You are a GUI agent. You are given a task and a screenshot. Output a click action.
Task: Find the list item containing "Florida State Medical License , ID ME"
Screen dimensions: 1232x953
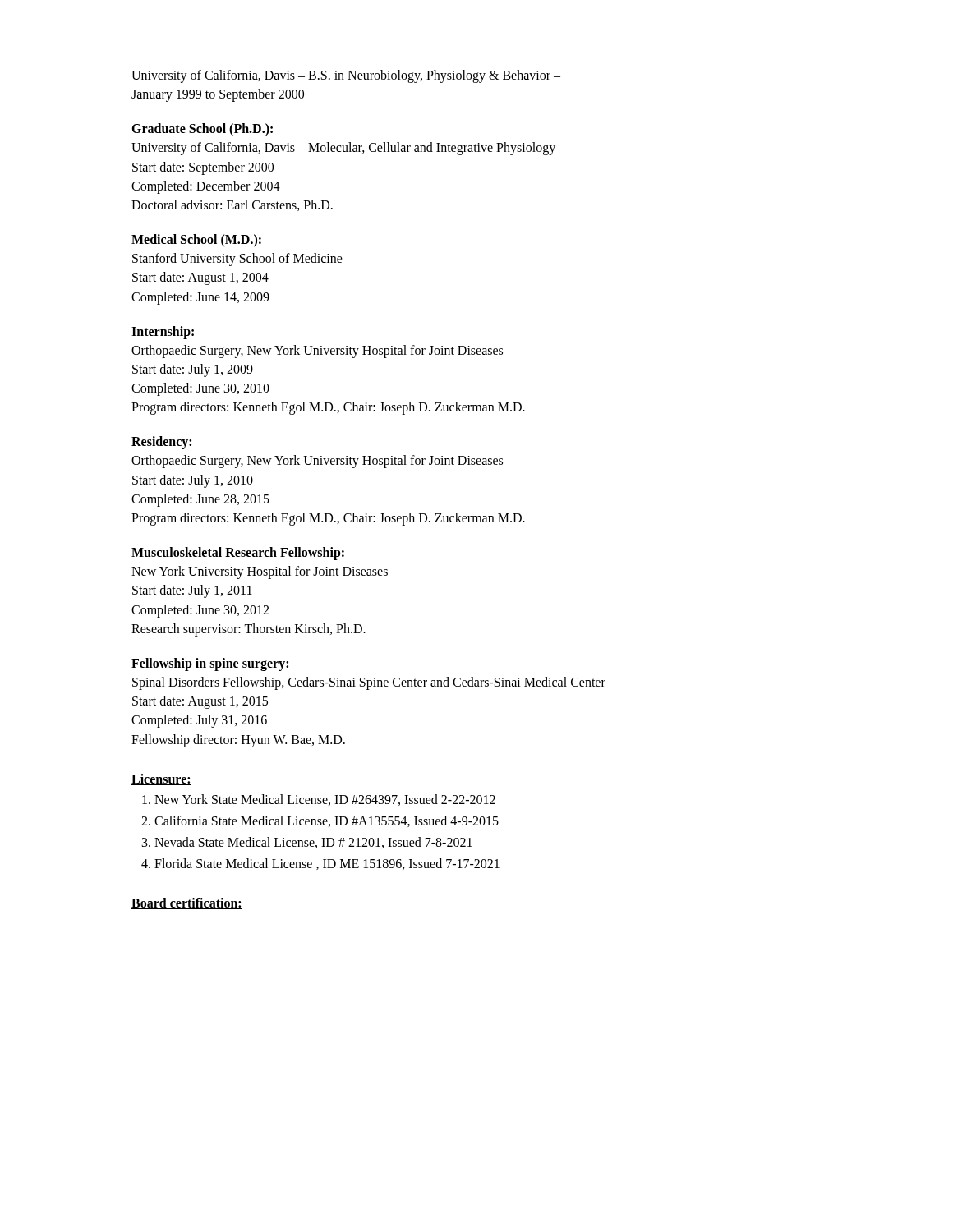(x=327, y=864)
